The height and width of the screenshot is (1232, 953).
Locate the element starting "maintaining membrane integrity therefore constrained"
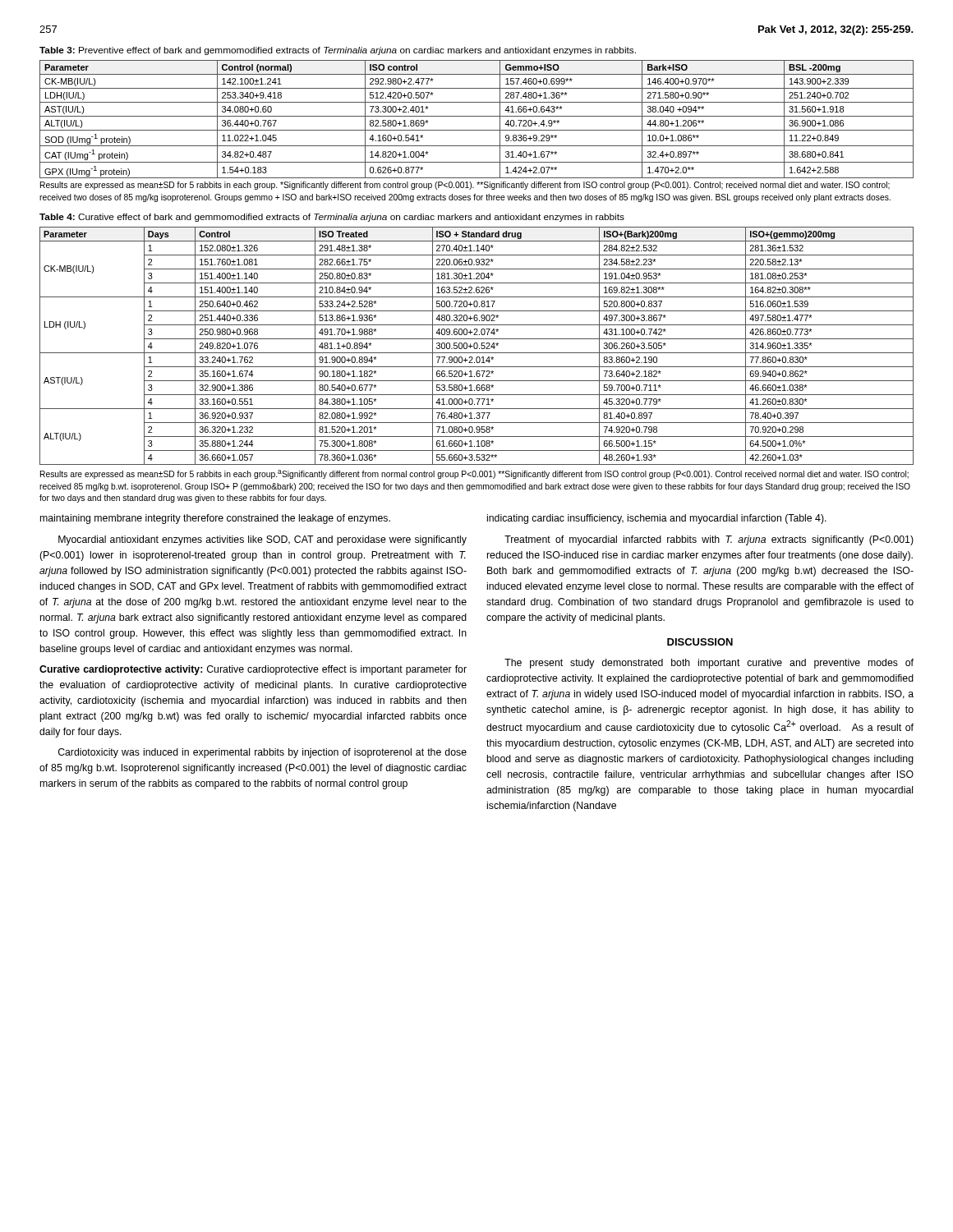click(x=253, y=652)
